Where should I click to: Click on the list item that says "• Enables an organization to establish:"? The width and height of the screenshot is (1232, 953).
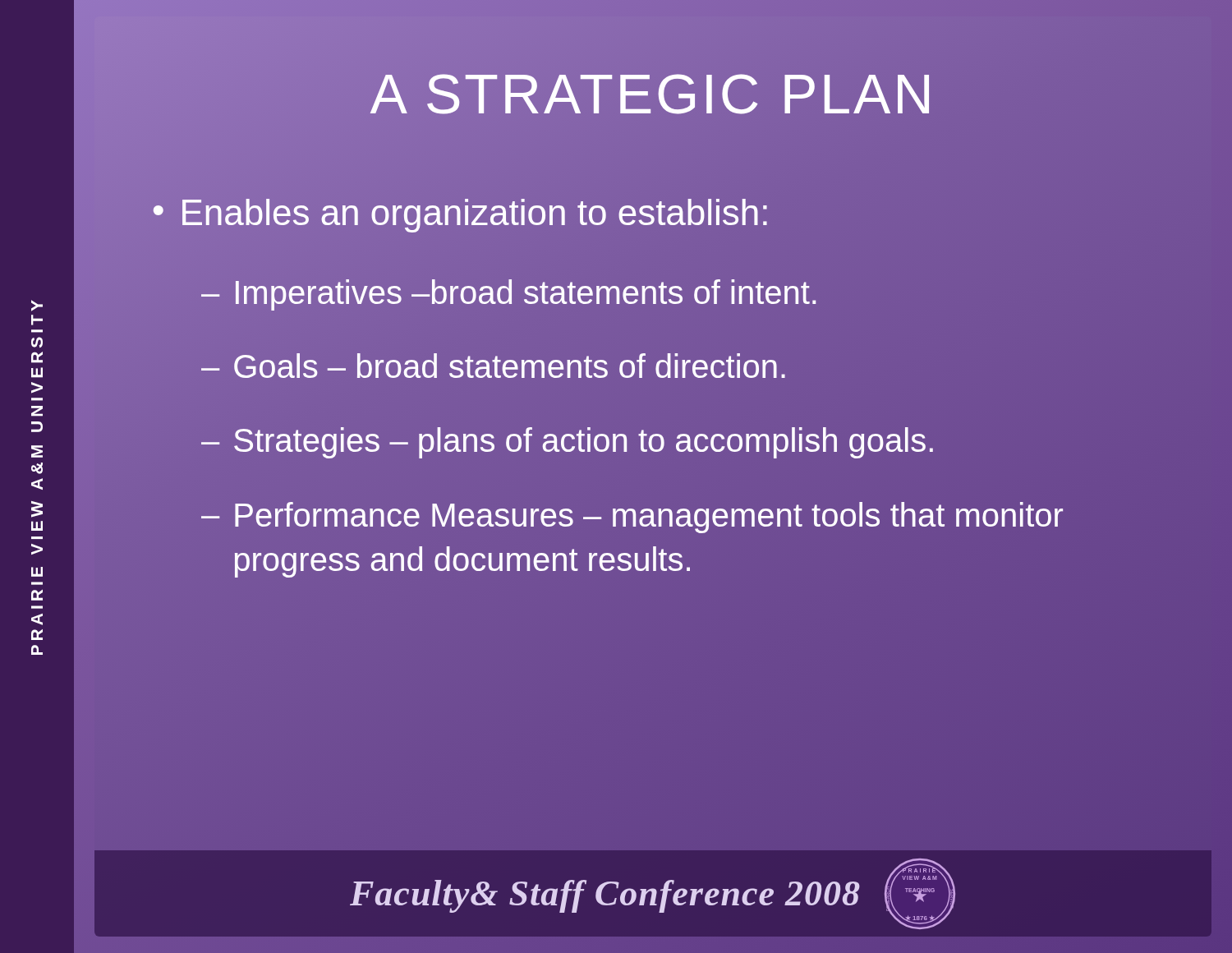(x=461, y=212)
